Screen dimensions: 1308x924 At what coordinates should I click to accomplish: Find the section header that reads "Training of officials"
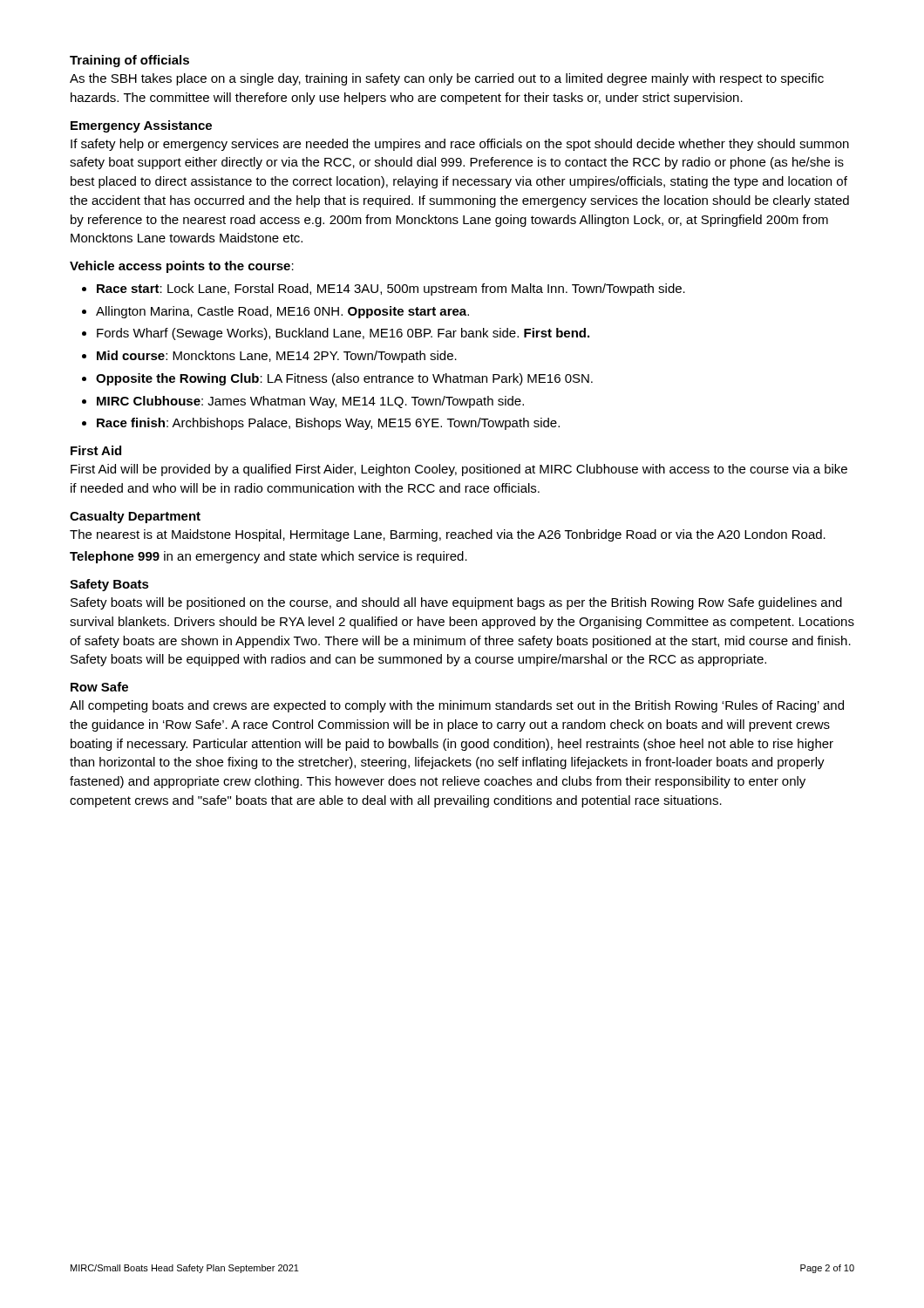point(130,60)
